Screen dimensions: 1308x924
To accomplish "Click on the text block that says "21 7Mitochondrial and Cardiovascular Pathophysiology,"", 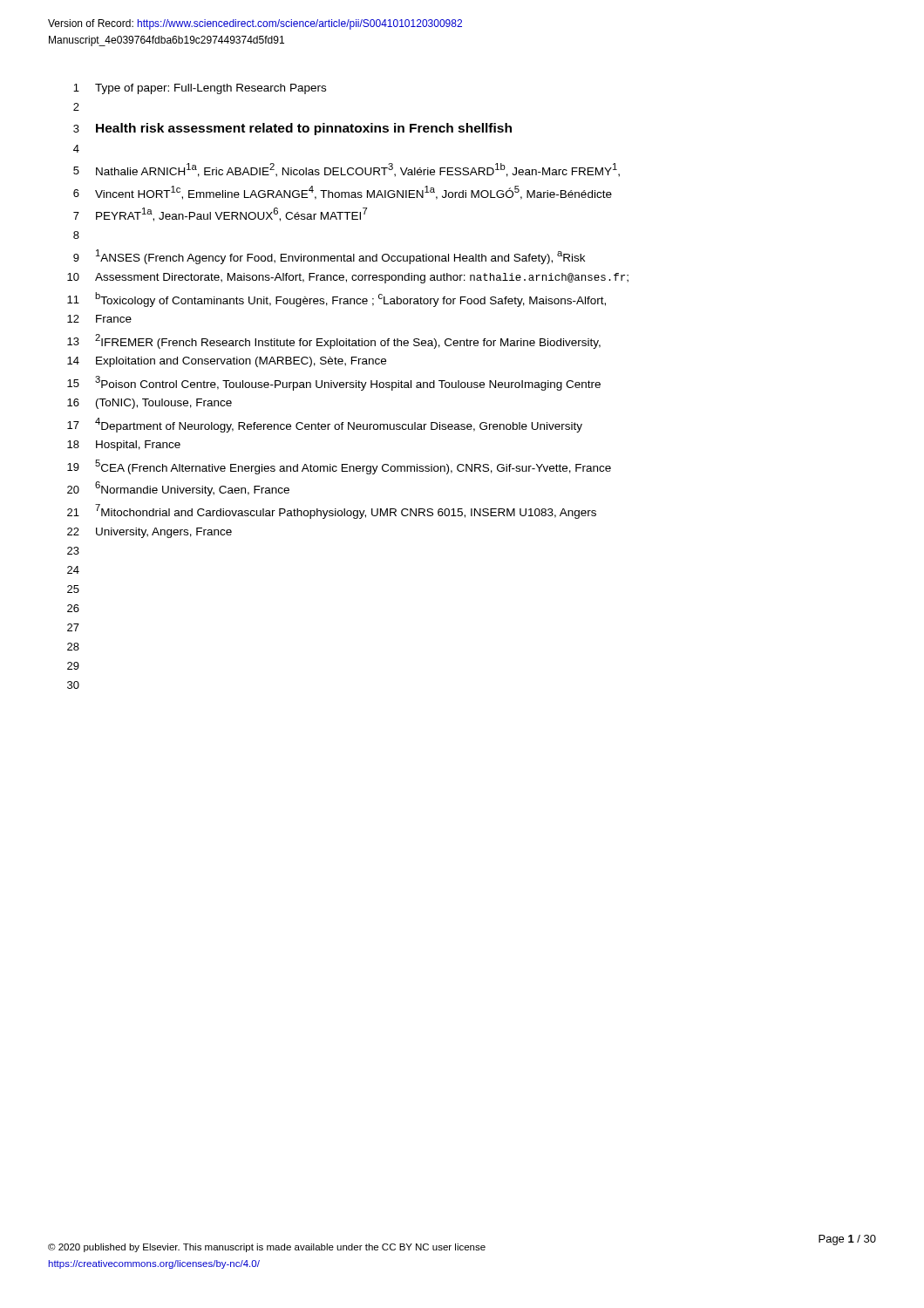I will pos(462,511).
